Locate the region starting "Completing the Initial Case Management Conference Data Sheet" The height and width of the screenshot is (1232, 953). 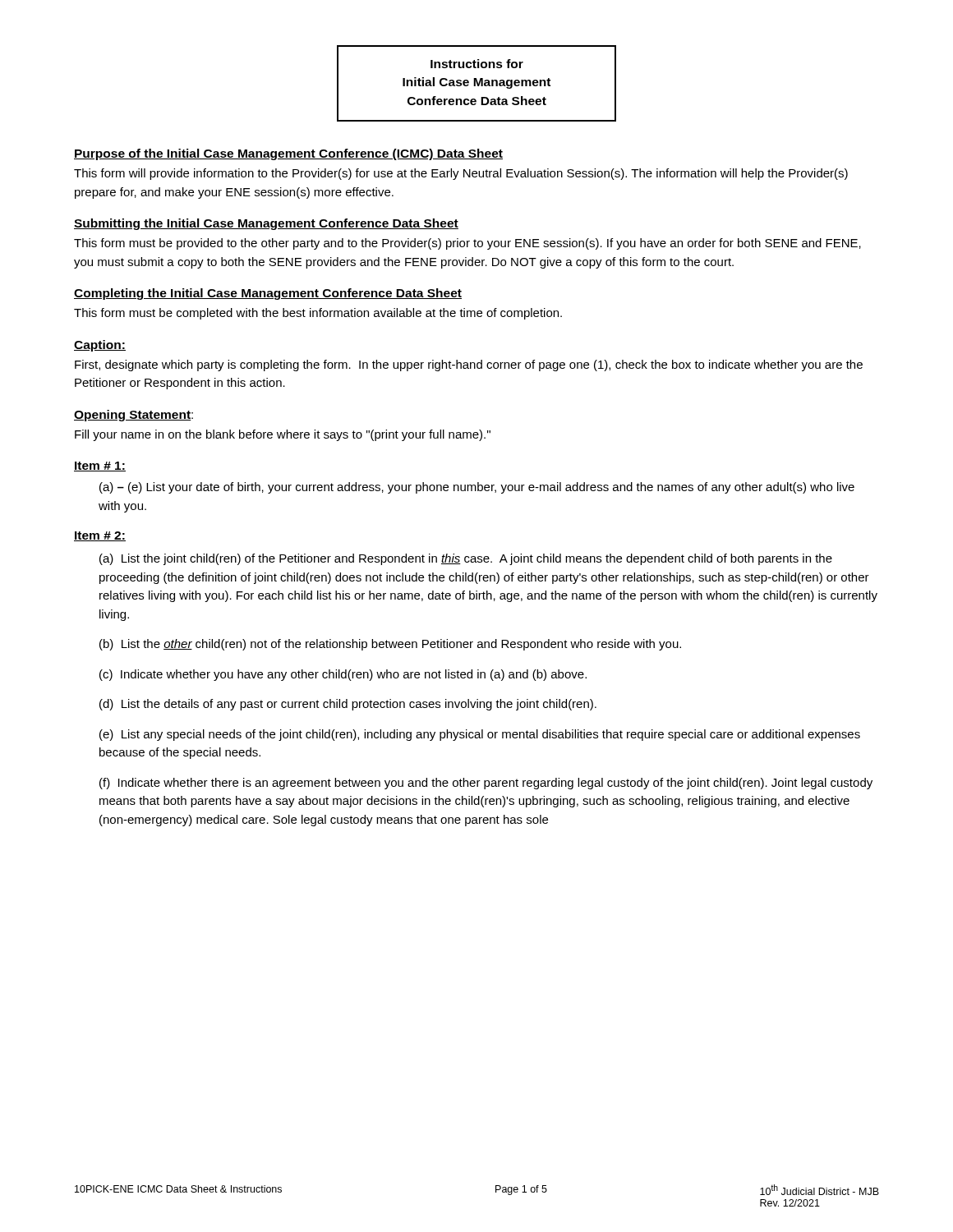pyautogui.click(x=268, y=293)
